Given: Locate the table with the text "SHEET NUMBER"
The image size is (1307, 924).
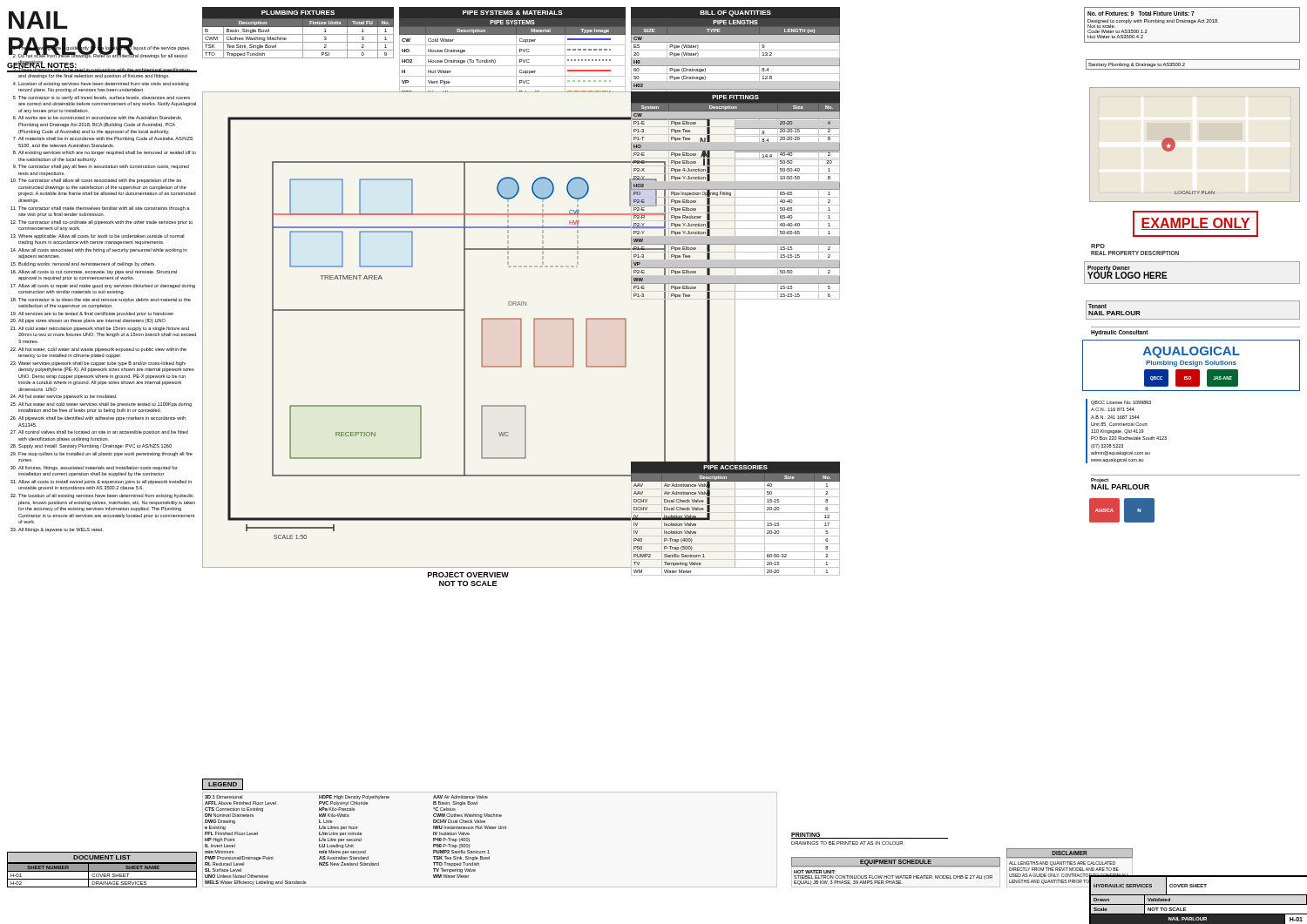Looking at the screenshot, I should coord(102,870).
